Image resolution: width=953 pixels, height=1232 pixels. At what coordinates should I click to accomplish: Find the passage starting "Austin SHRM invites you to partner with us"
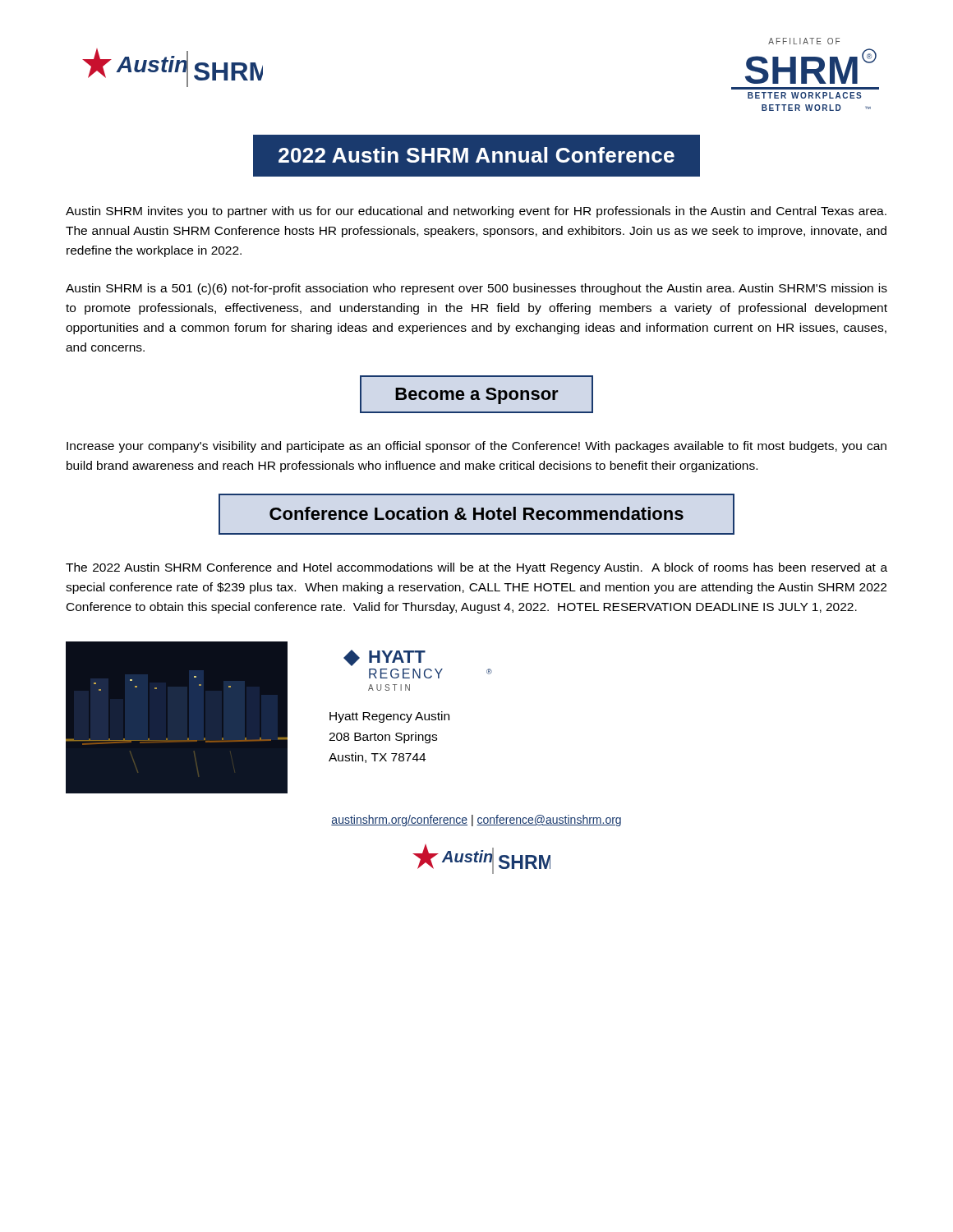pyautogui.click(x=476, y=230)
